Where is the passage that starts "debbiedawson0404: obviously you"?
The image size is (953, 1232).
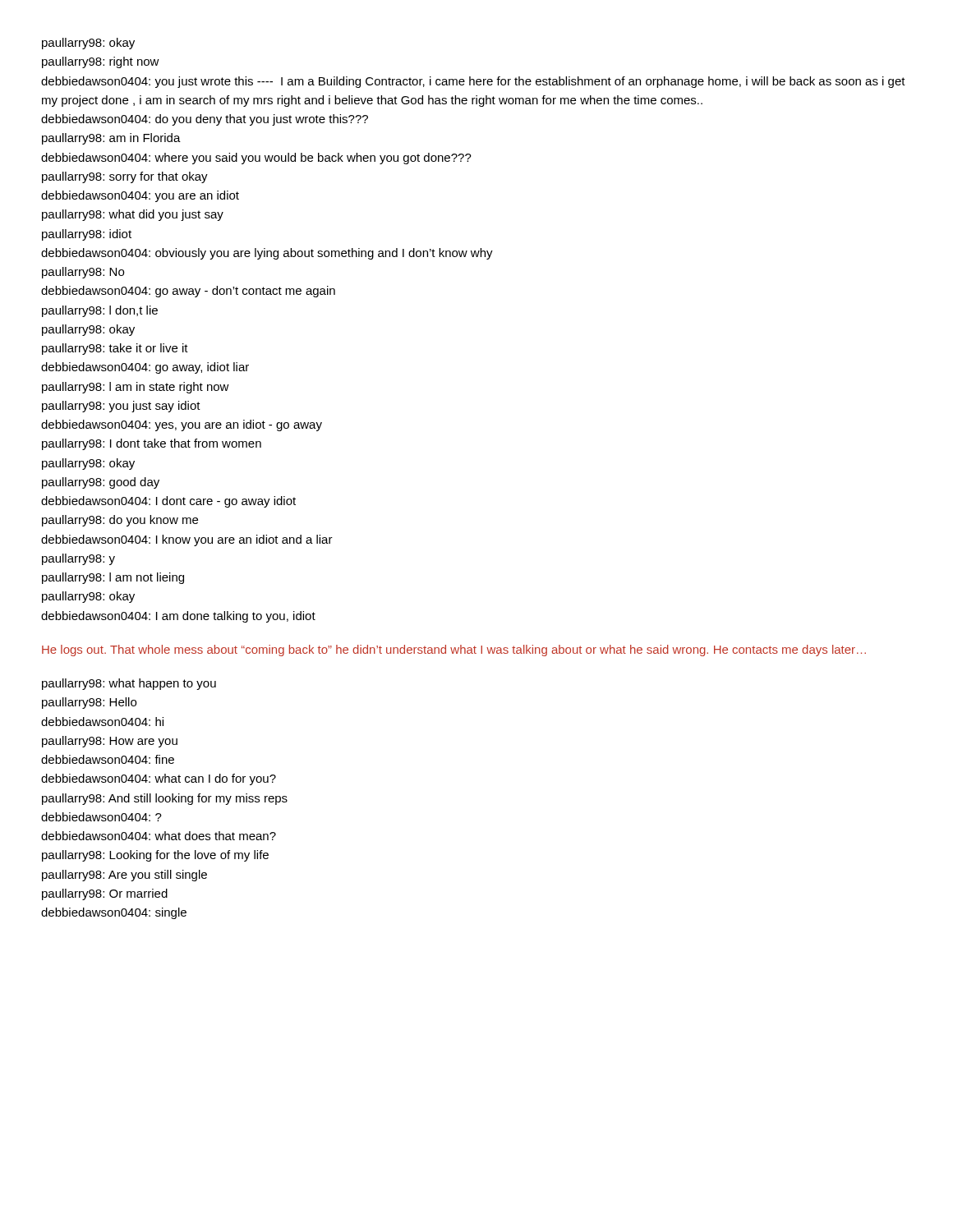(267, 252)
